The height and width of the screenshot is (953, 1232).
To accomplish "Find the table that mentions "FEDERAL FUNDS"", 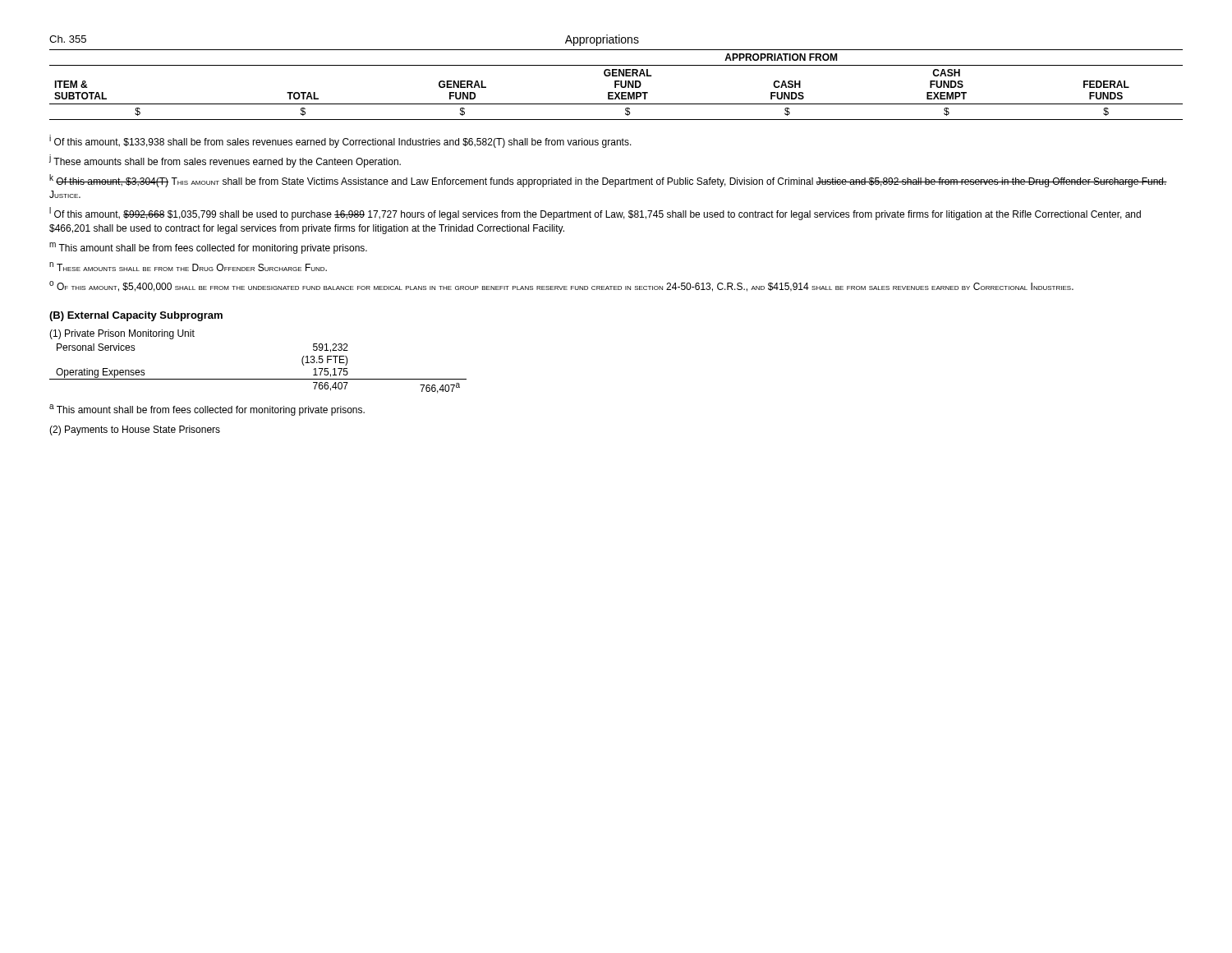I will [616, 85].
